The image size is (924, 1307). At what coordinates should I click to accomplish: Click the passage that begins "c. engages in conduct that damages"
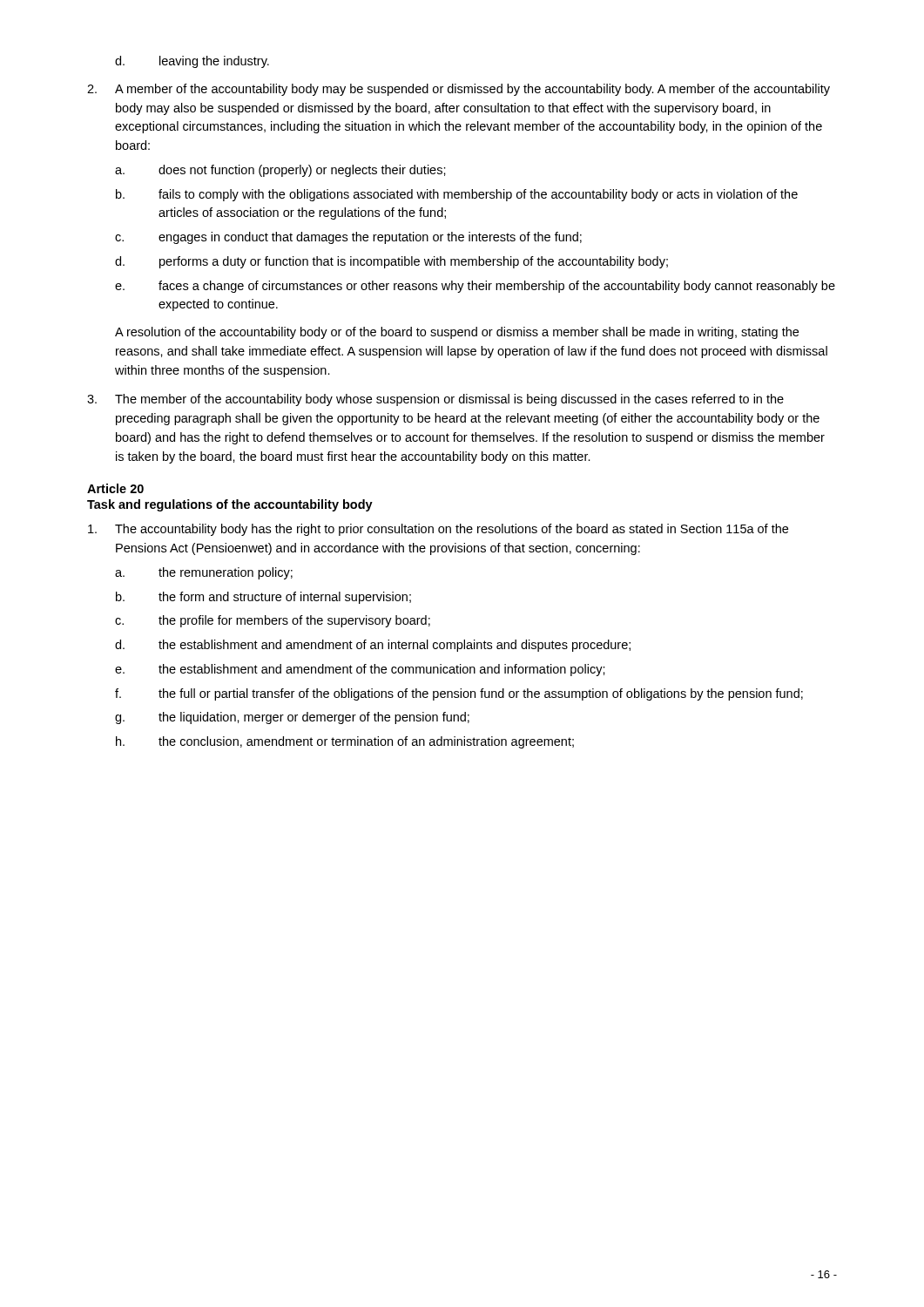[349, 238]
